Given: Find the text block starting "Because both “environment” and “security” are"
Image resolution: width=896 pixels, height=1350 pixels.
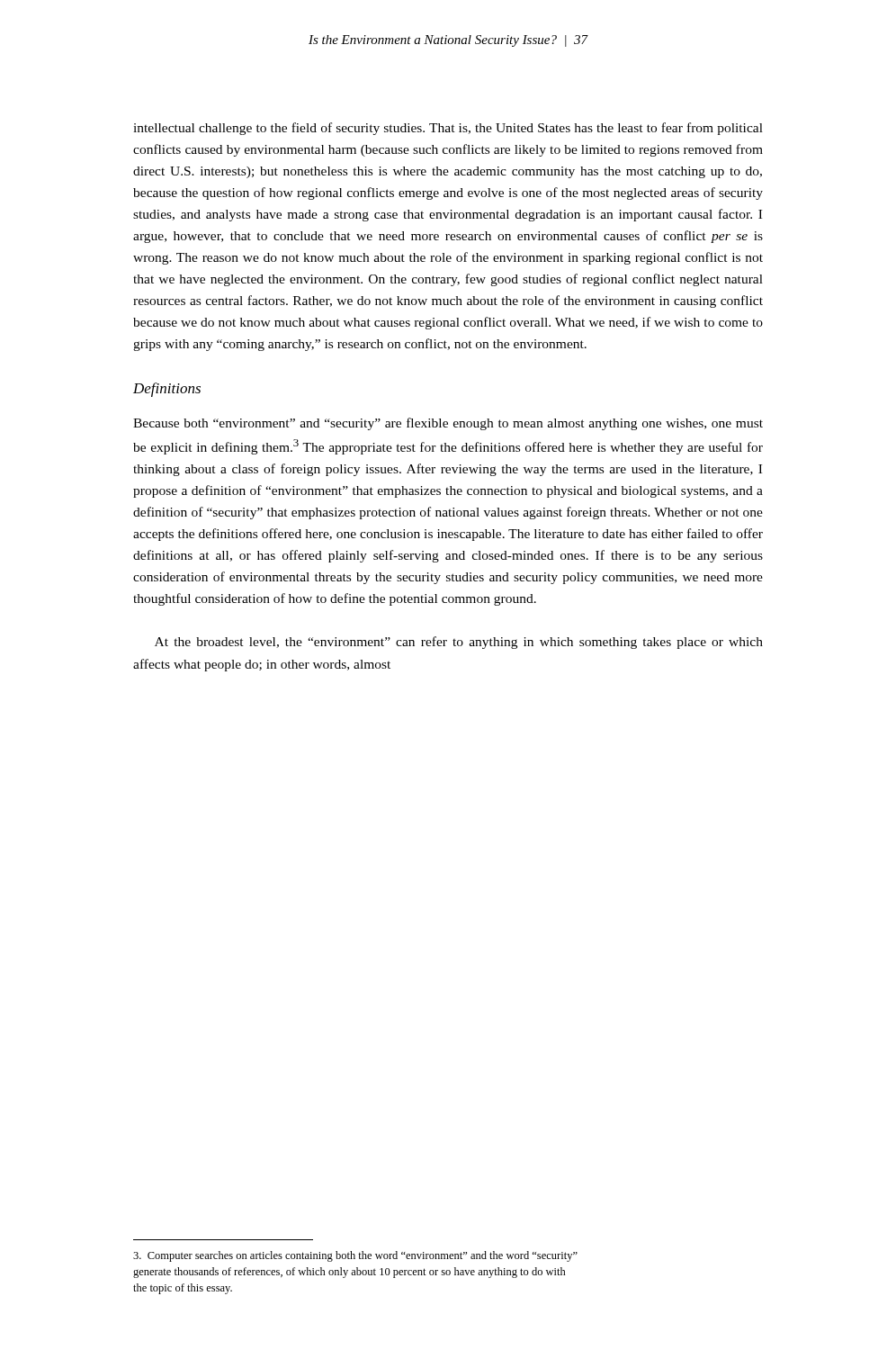Looking at the screenshot, I should 448,543.
